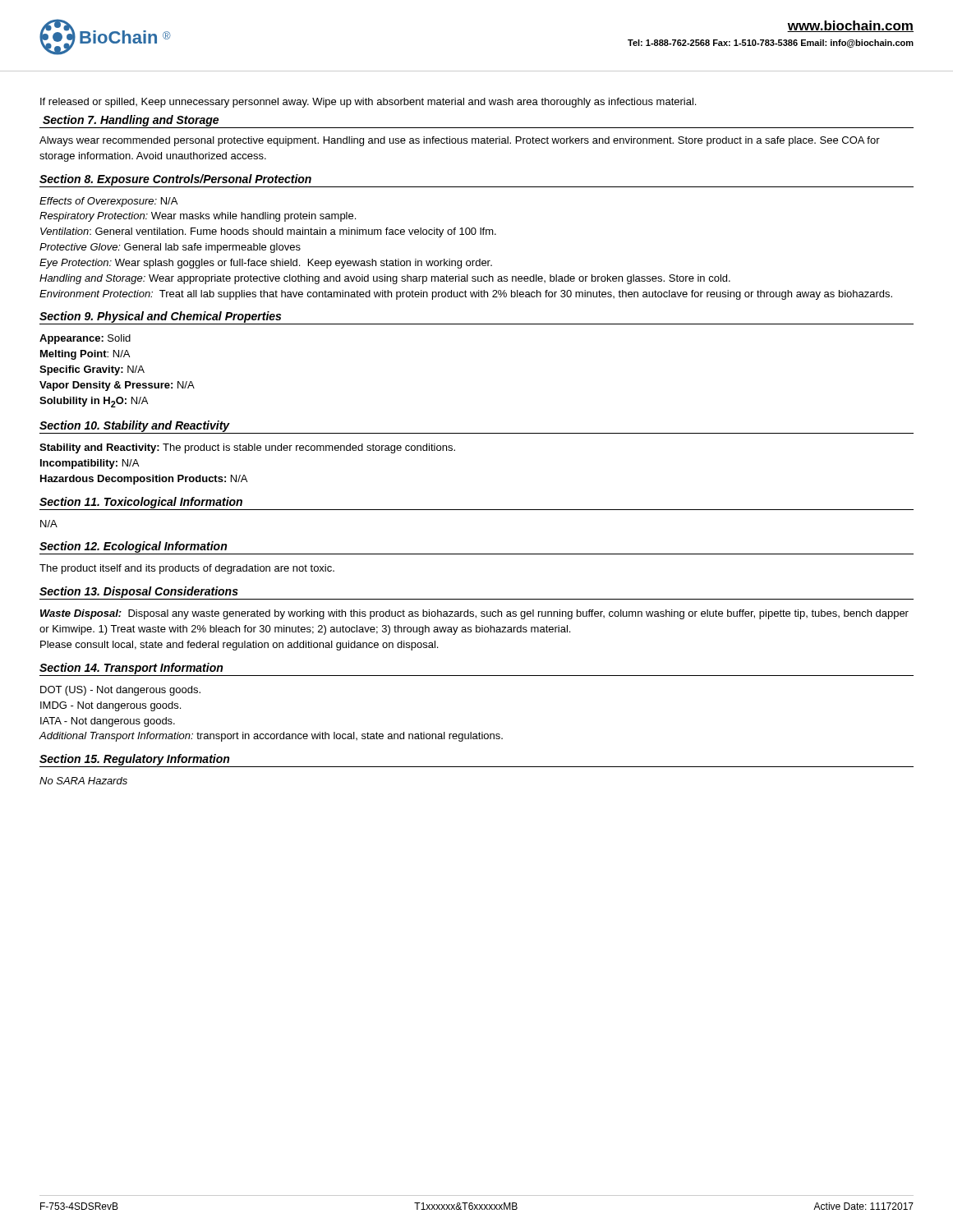953x1232 pixels.
Task: Find the text block starting "Stability and Reactivity:"
Action: click(247, 448)
